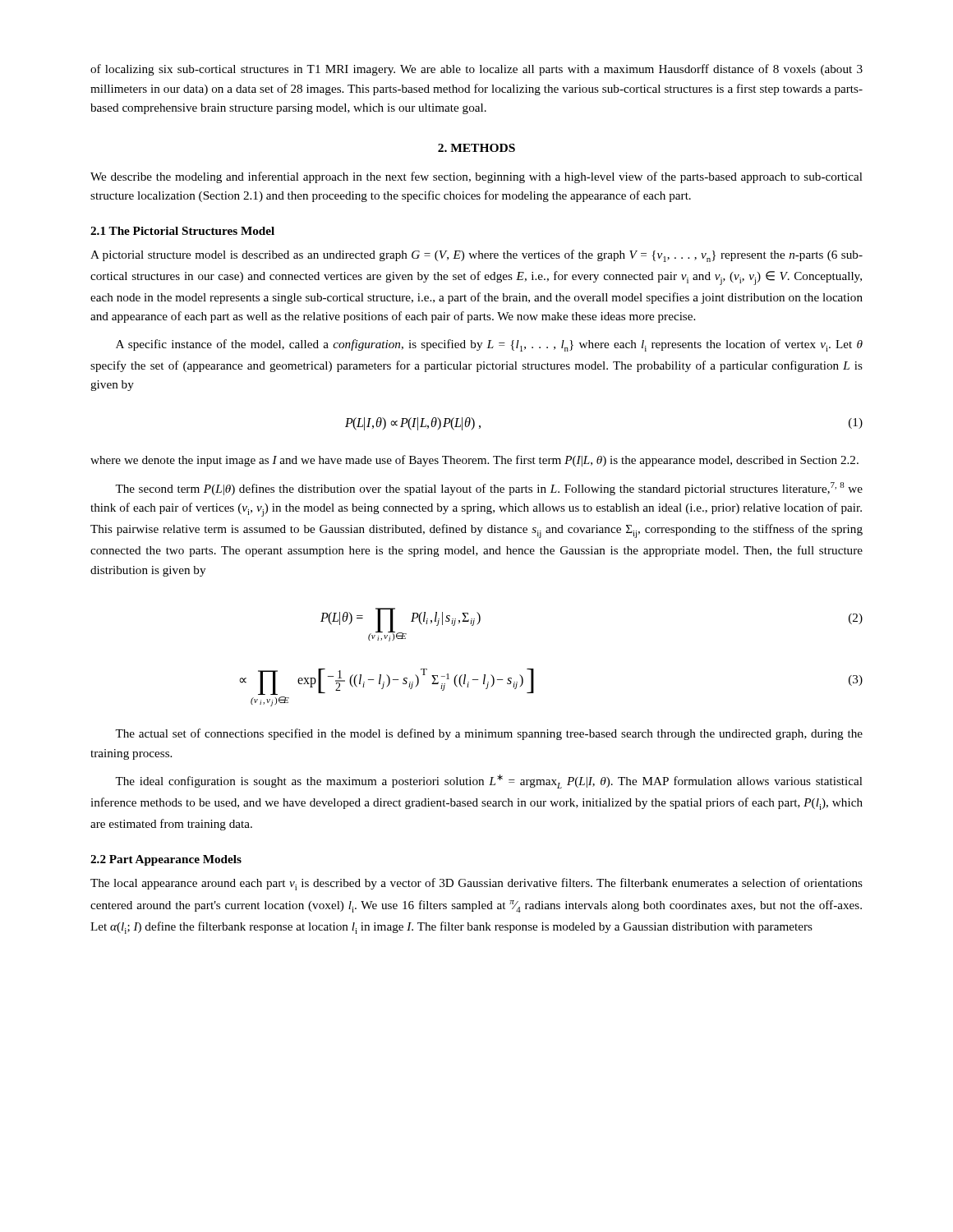Find the text block with the text "where we denote the input image"

476,460
